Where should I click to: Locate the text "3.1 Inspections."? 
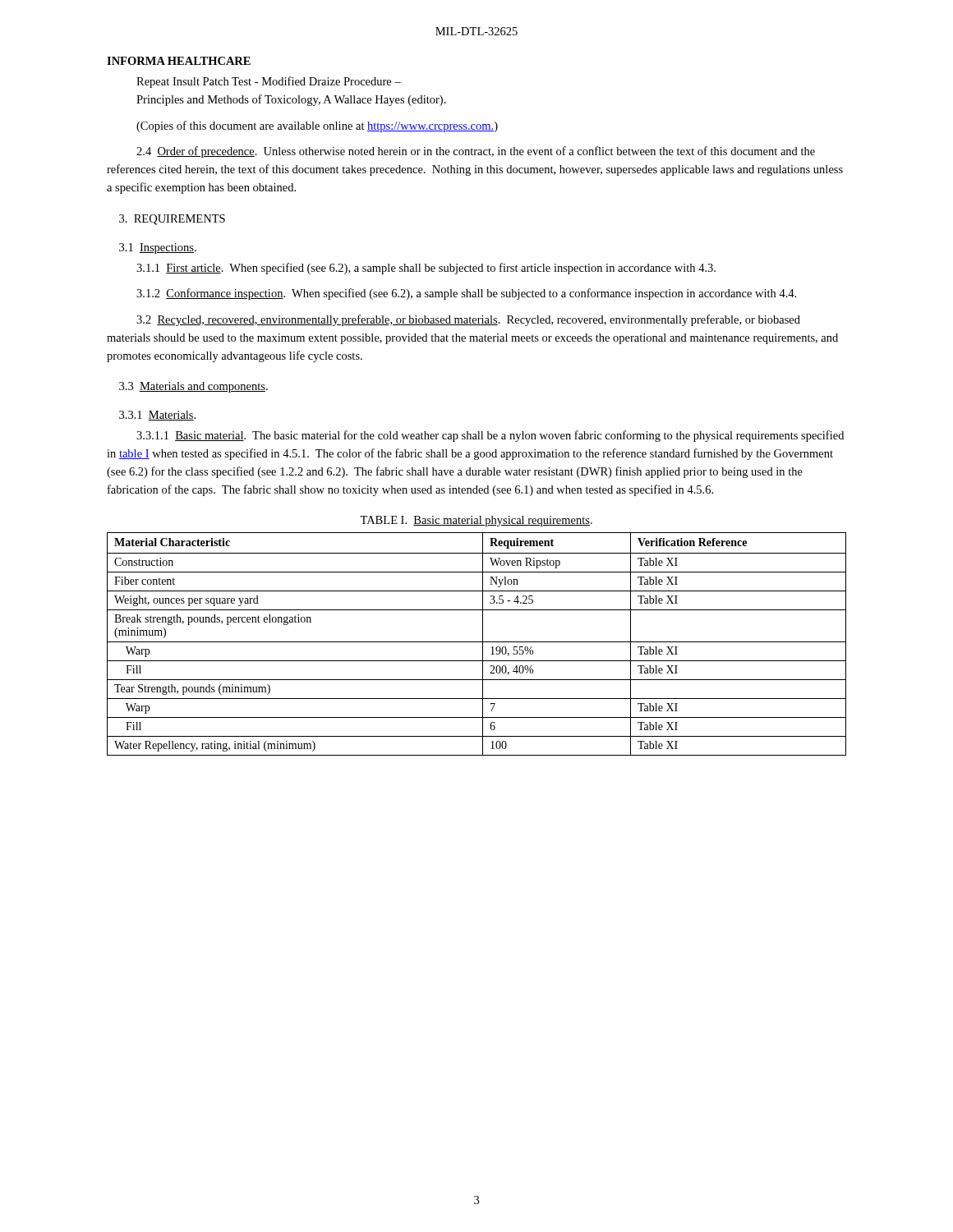pos(152,247)
